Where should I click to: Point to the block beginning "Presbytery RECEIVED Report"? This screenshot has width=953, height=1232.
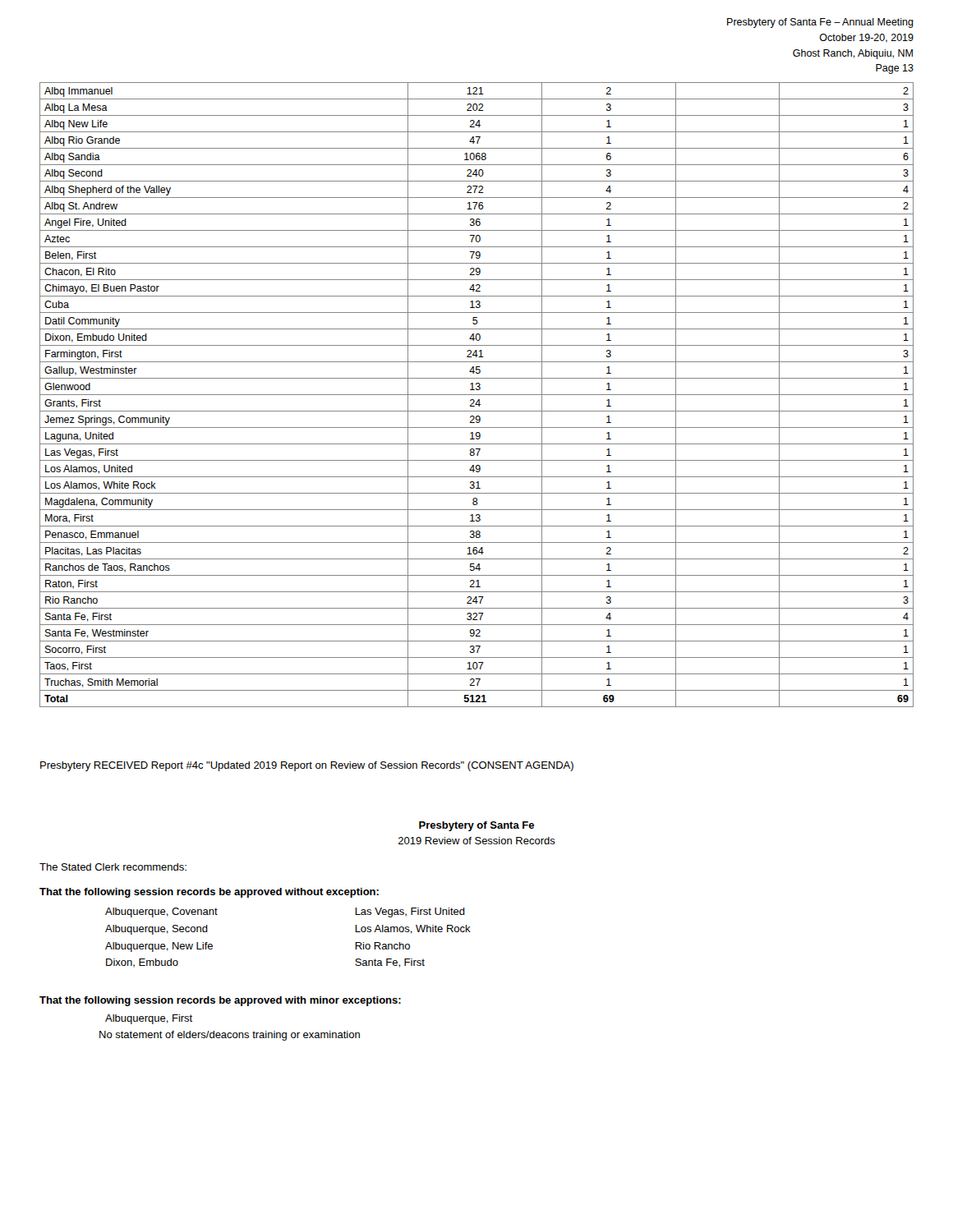307,765
